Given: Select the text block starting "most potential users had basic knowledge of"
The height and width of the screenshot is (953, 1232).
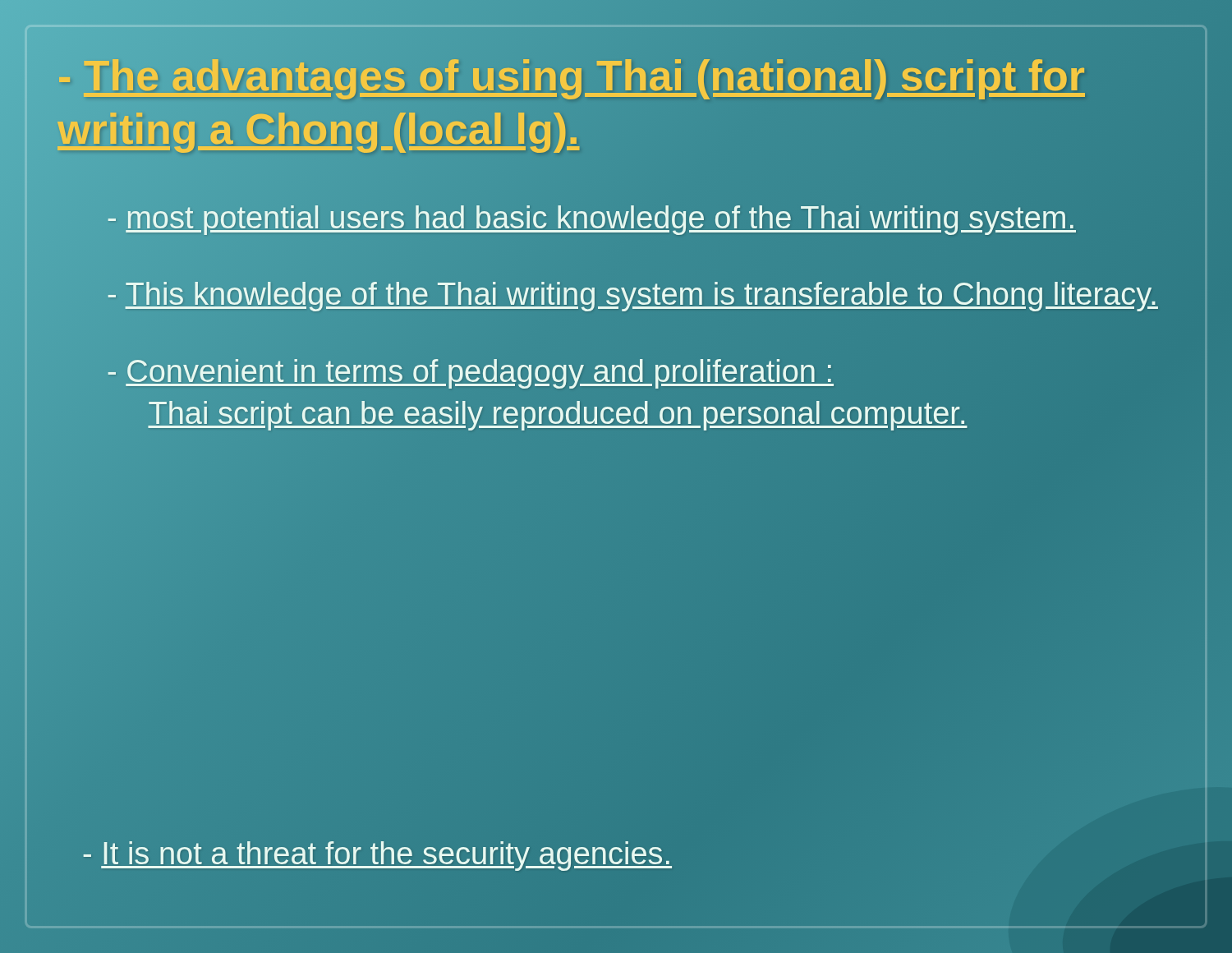Looking at the screenshot, I should click(628, 218).
